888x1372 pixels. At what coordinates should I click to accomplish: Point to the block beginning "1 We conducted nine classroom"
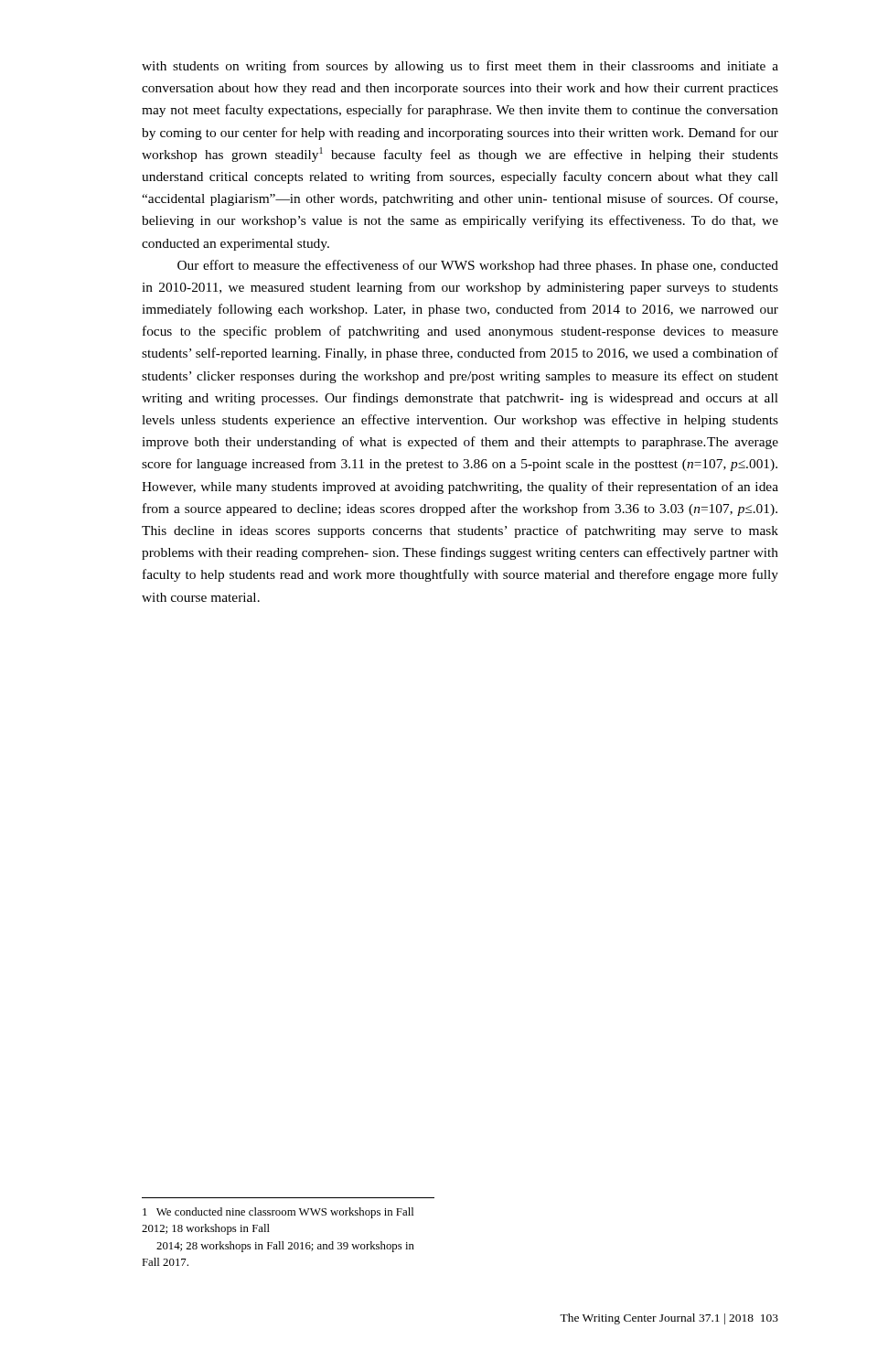[278, 1237]
